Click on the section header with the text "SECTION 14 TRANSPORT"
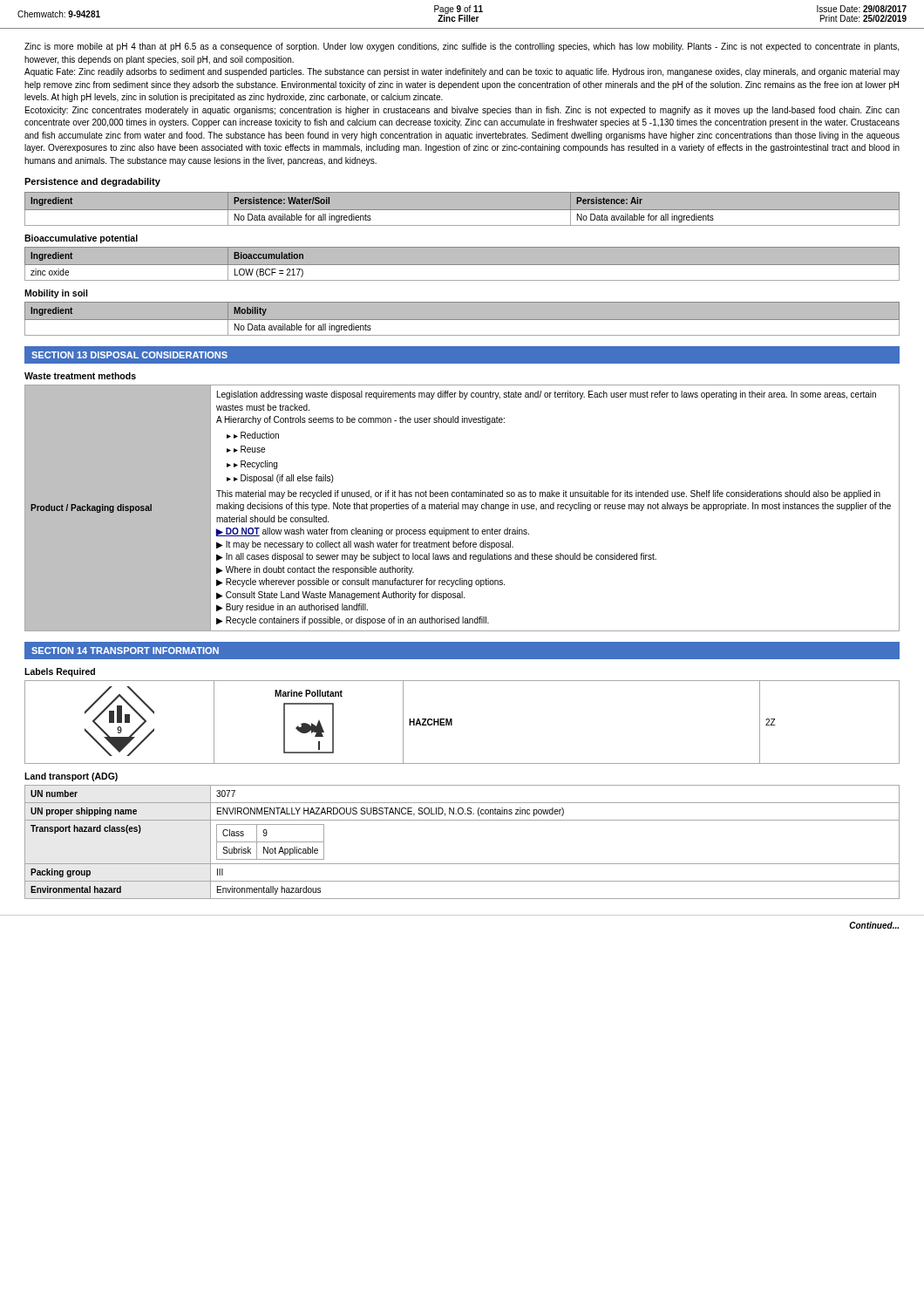This screenshot has height=1308, width=924. 125,650
